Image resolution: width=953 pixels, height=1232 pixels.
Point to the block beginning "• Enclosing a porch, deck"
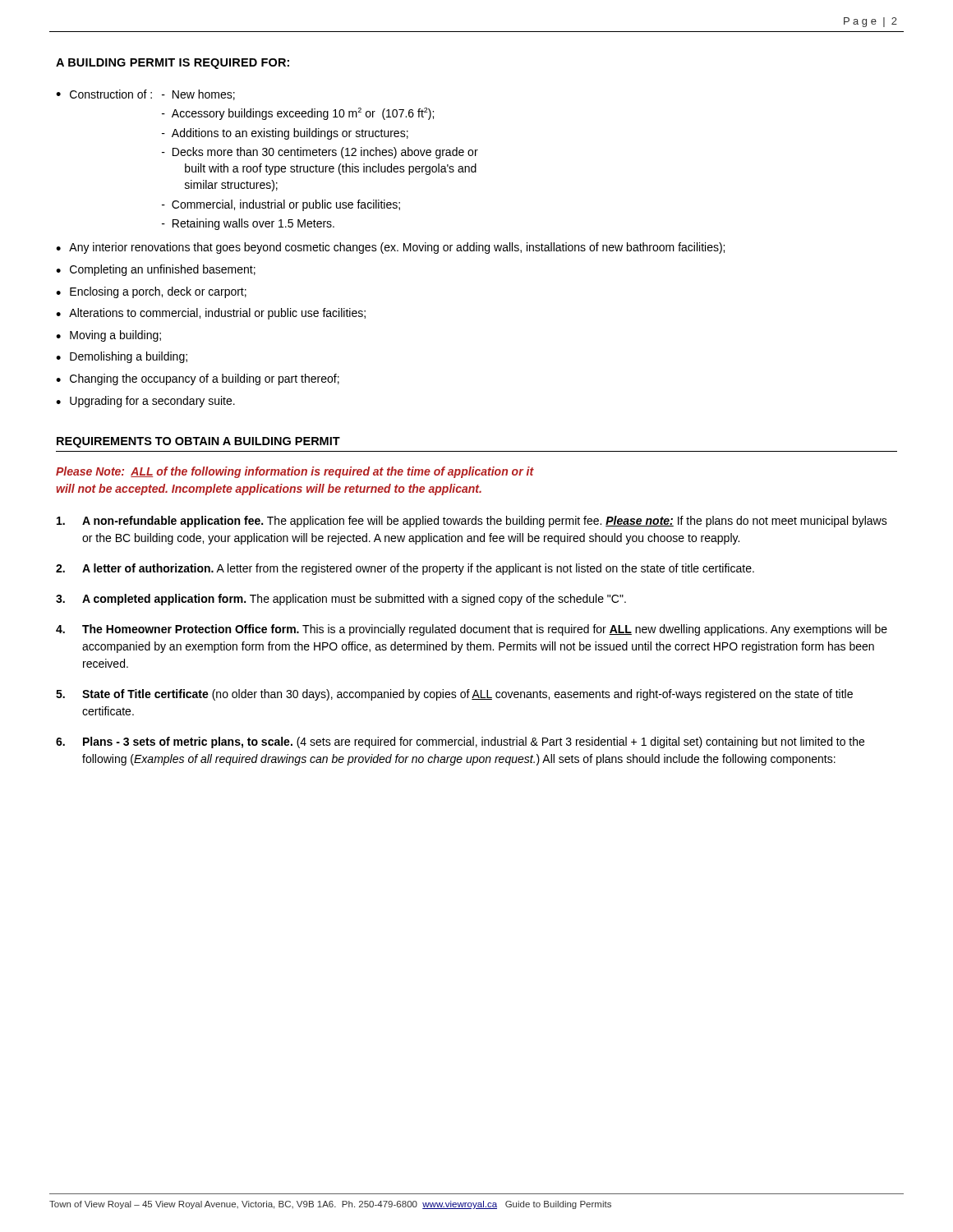(x=151, y=293)
